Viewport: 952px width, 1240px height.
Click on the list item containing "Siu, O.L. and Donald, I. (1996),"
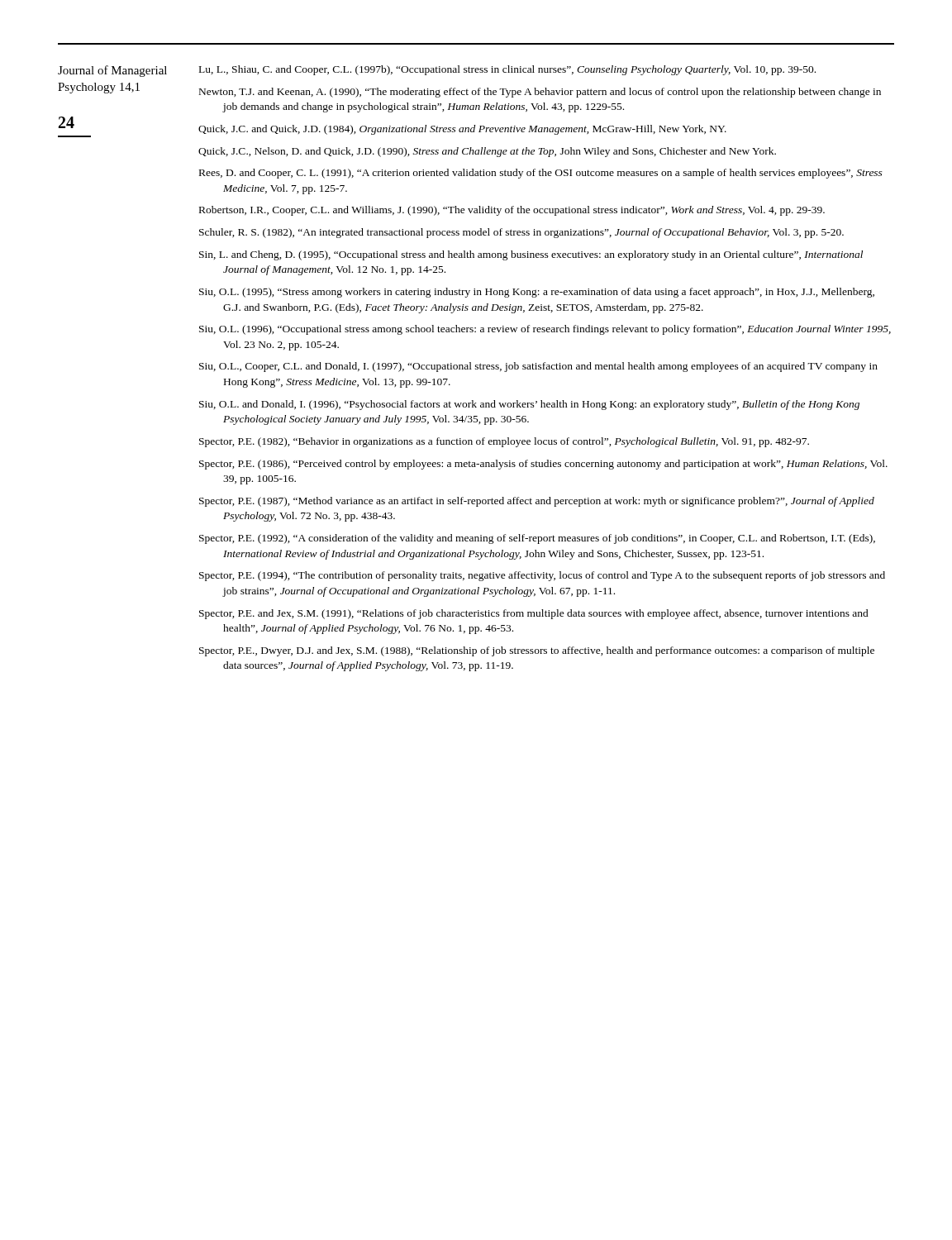[529, 411]
